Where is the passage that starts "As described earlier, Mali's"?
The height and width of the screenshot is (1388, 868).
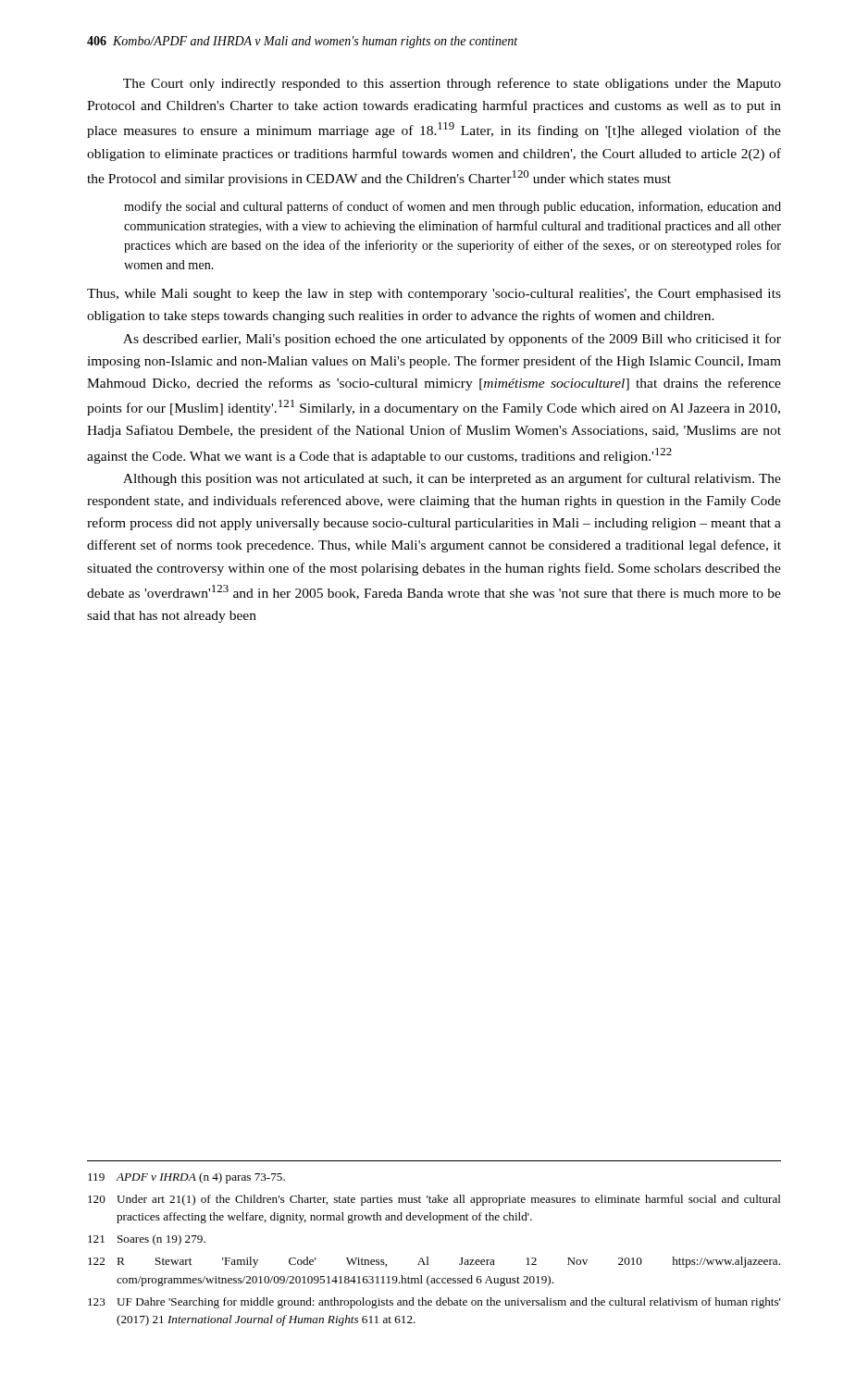point(434,397)
